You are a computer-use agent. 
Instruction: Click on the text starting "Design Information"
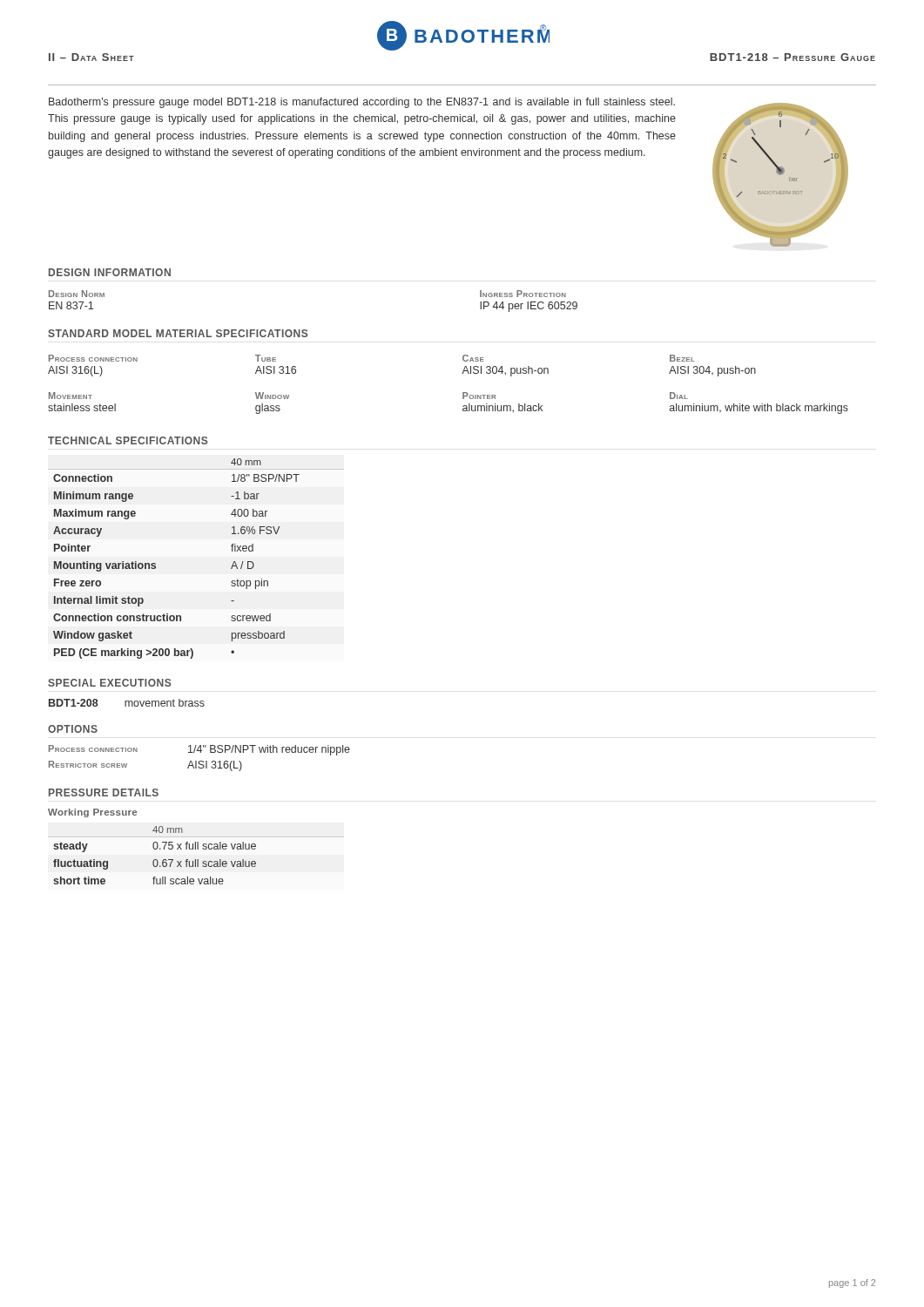tap(110, 273)
